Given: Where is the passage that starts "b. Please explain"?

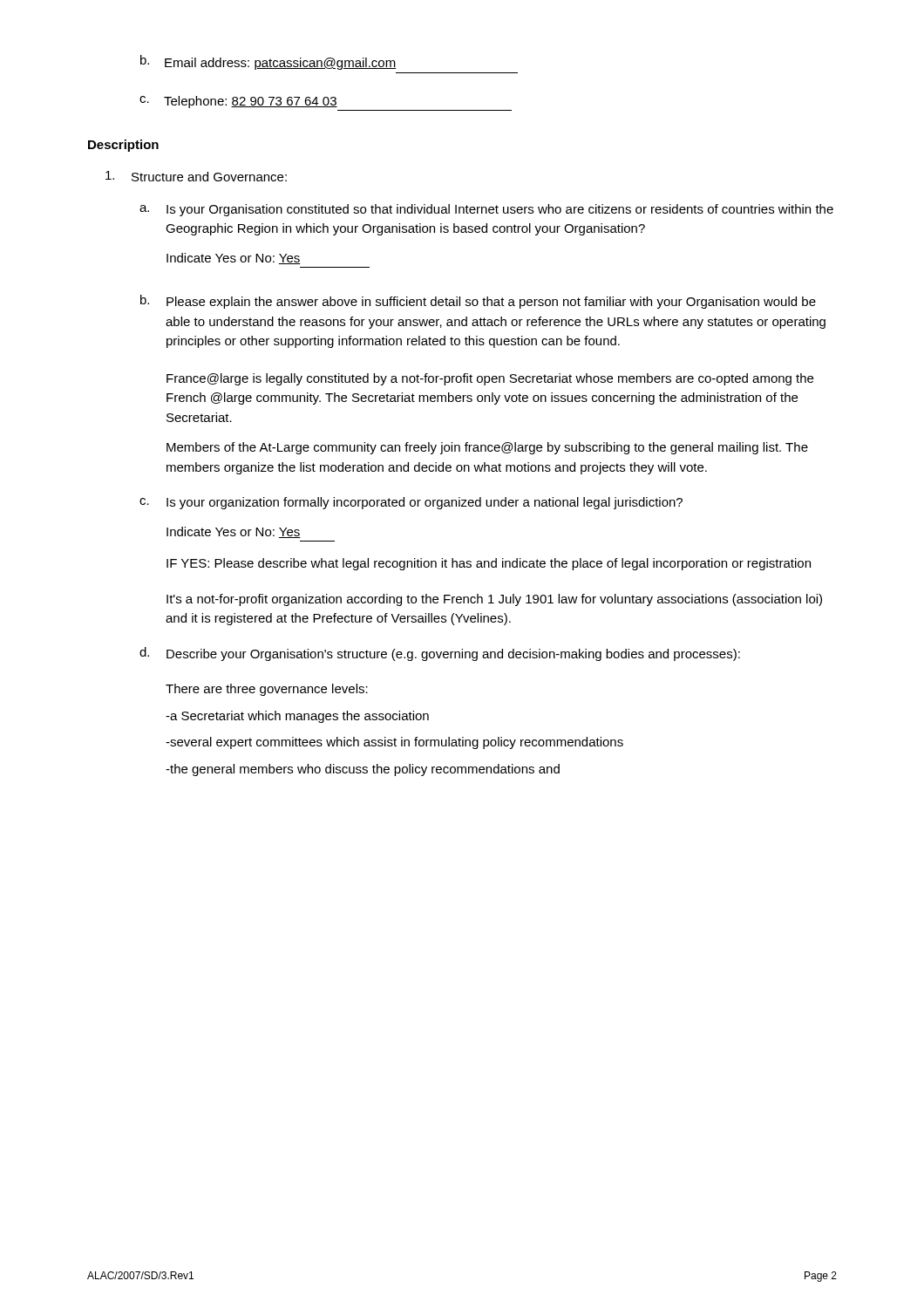Looking at the screenshot, I should click(x=488, y=385).
